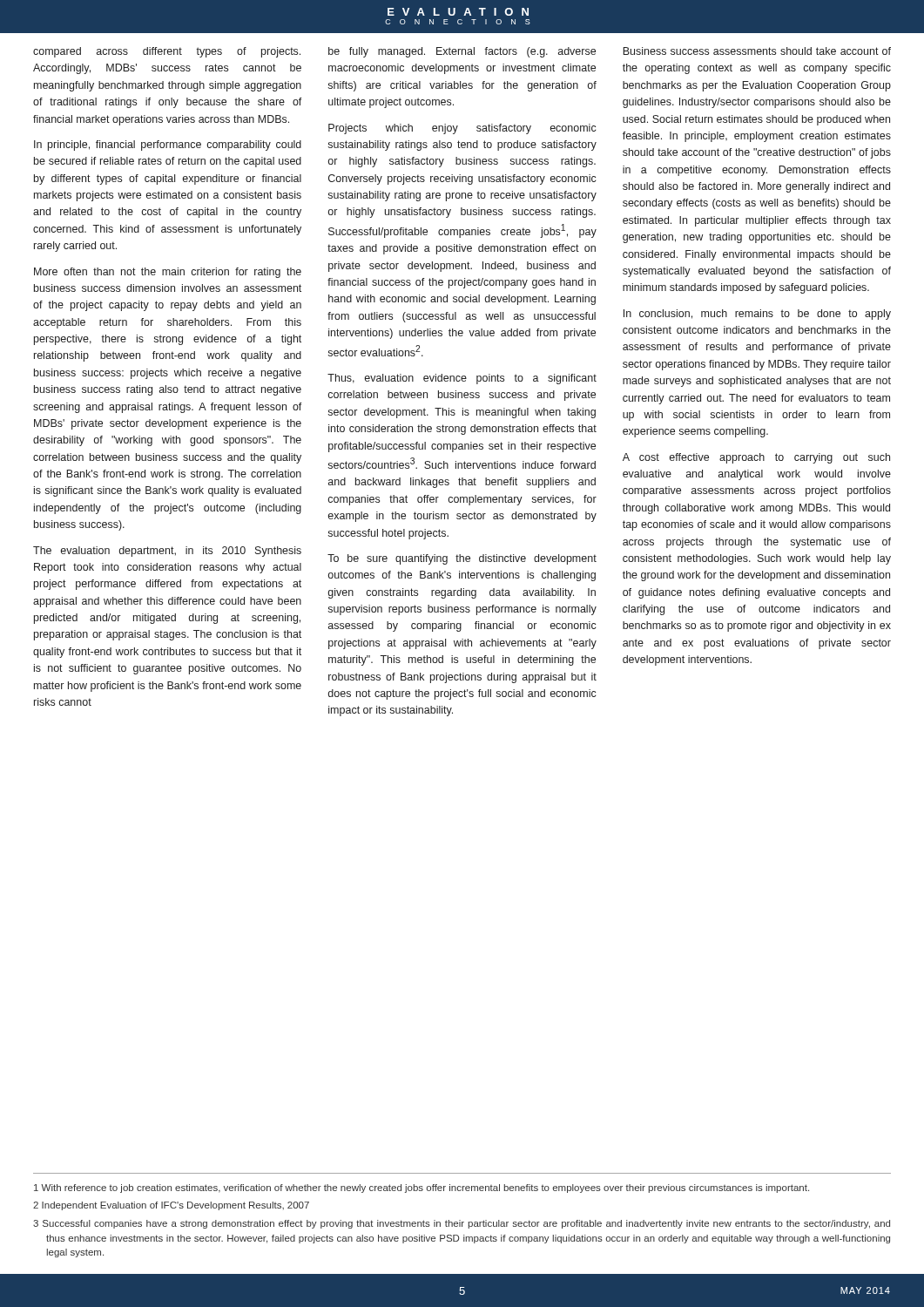The height and width of the screenshot is (1307, 924).
Task: Find the block on this page that starts "Business success assessments should take"
Action: pos(757,356)
